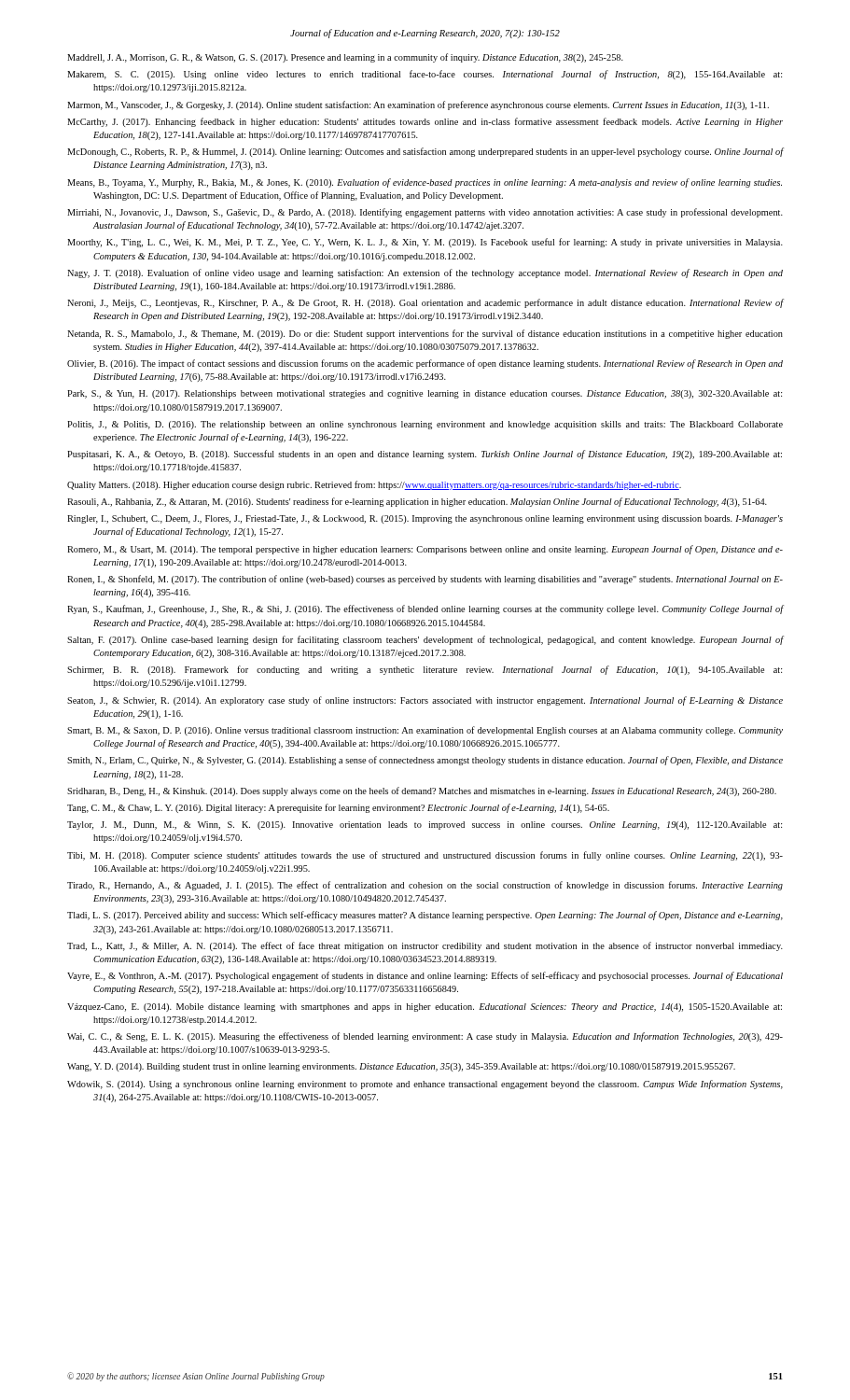Select the element starting "Romero, M., & Usart, M."
Viewport: 850px width, 1400px height.
click(425, 555)
